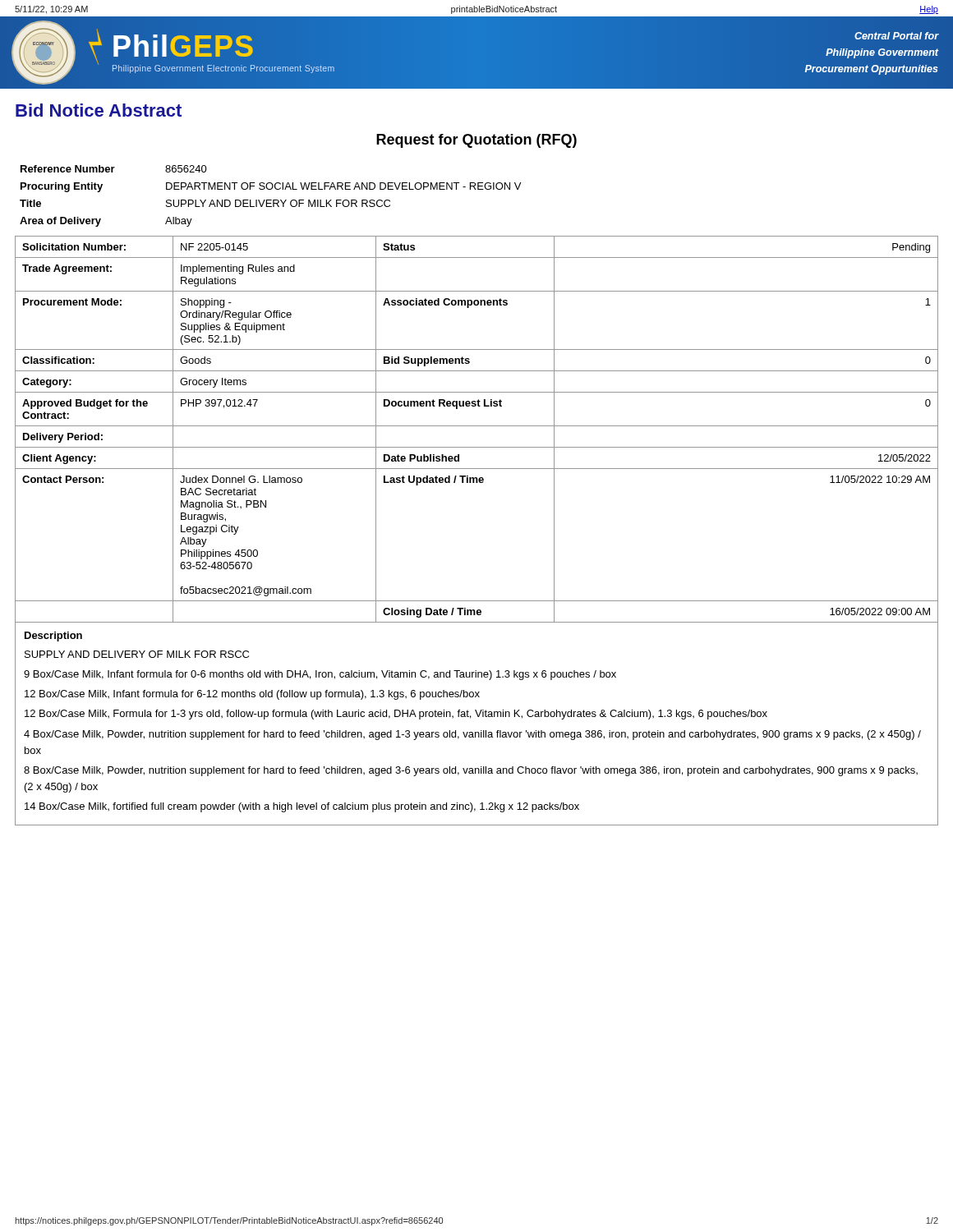Select the passage starting "8 Box/Case Milk,"

(x=471, y=778)
